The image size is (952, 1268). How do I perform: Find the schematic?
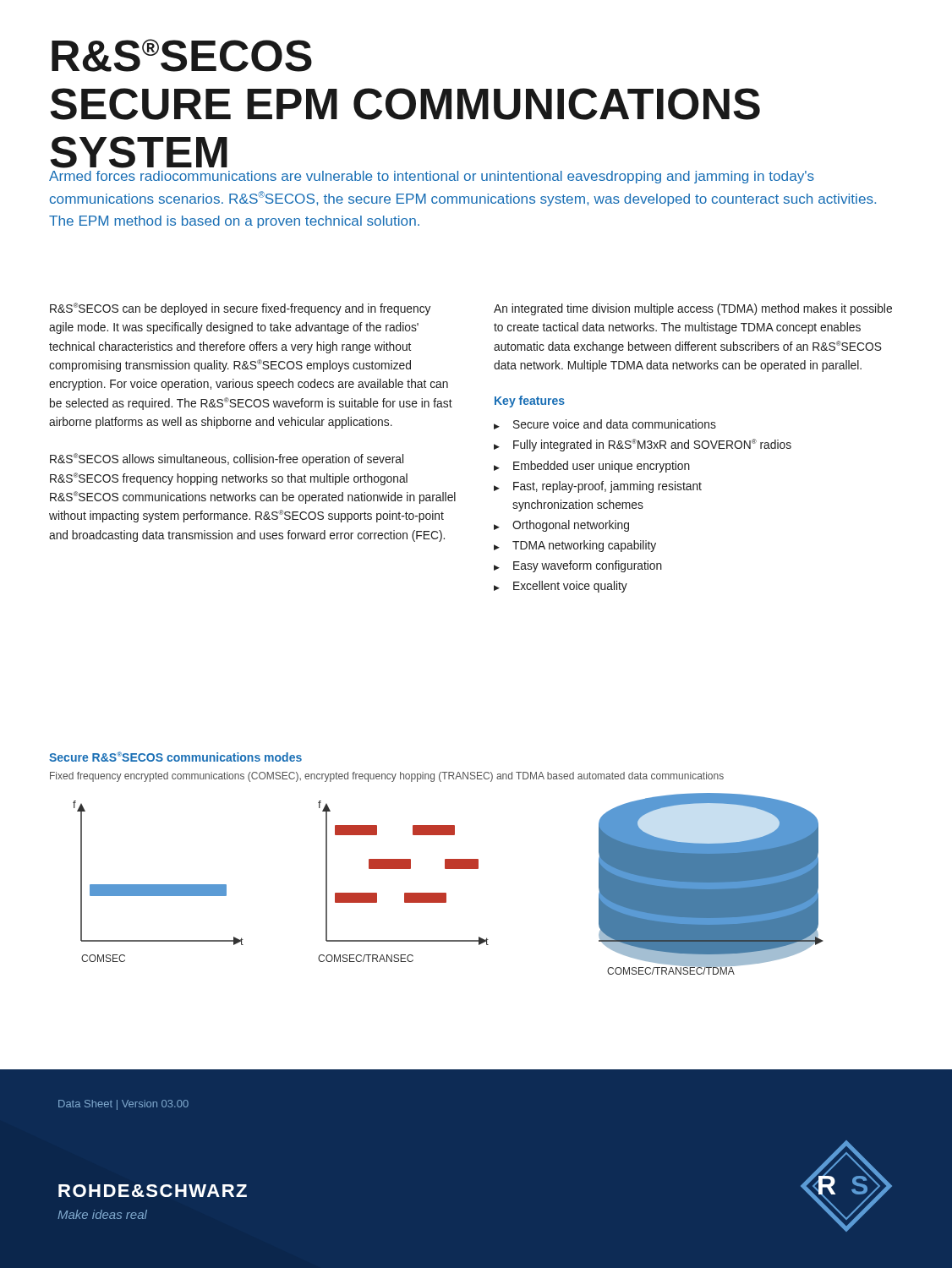click(x=476, y=894)
